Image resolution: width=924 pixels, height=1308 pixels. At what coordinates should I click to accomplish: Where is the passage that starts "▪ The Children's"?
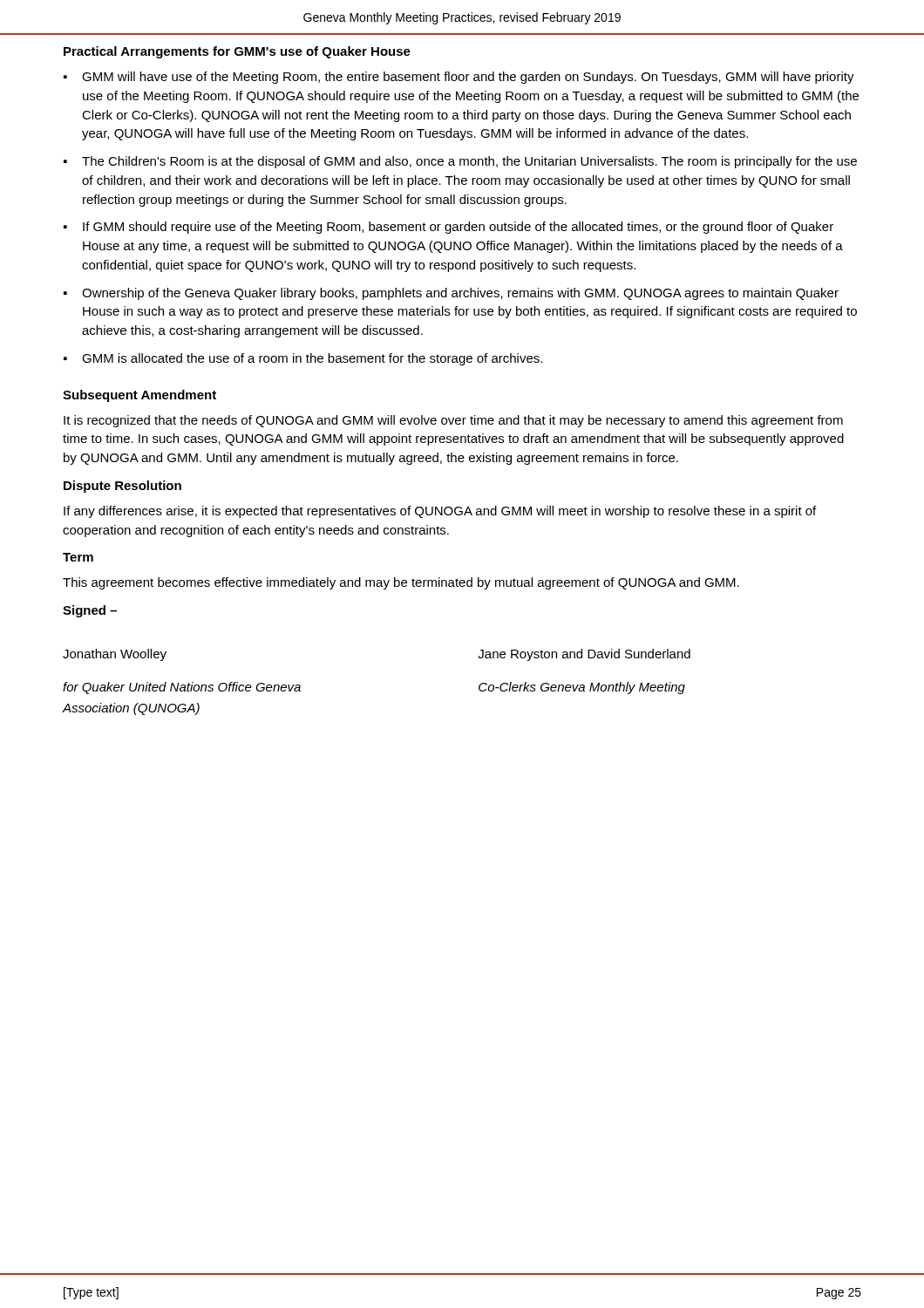462,180
